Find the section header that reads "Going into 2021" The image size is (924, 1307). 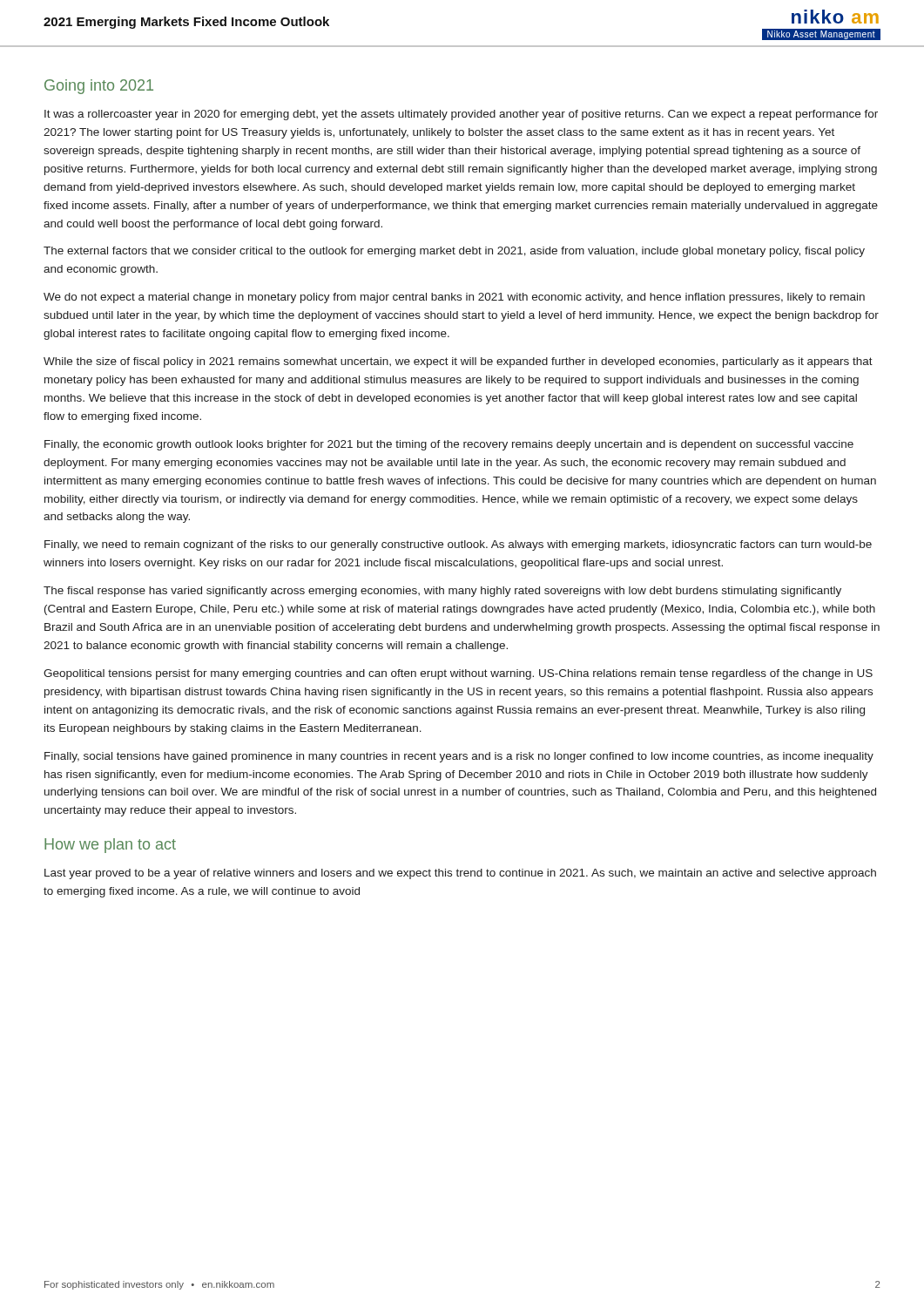point(99,85)
